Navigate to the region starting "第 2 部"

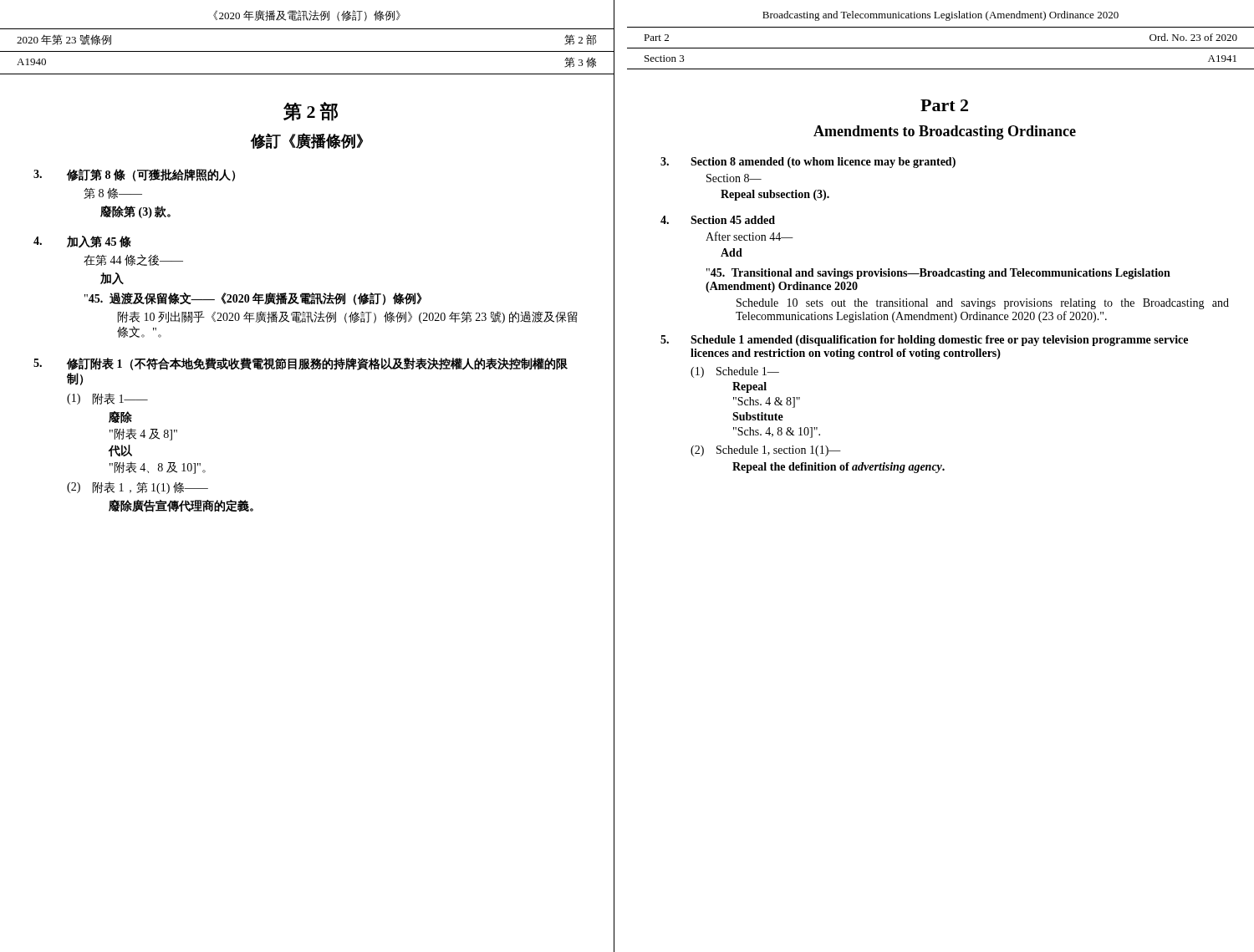(311, 112)
